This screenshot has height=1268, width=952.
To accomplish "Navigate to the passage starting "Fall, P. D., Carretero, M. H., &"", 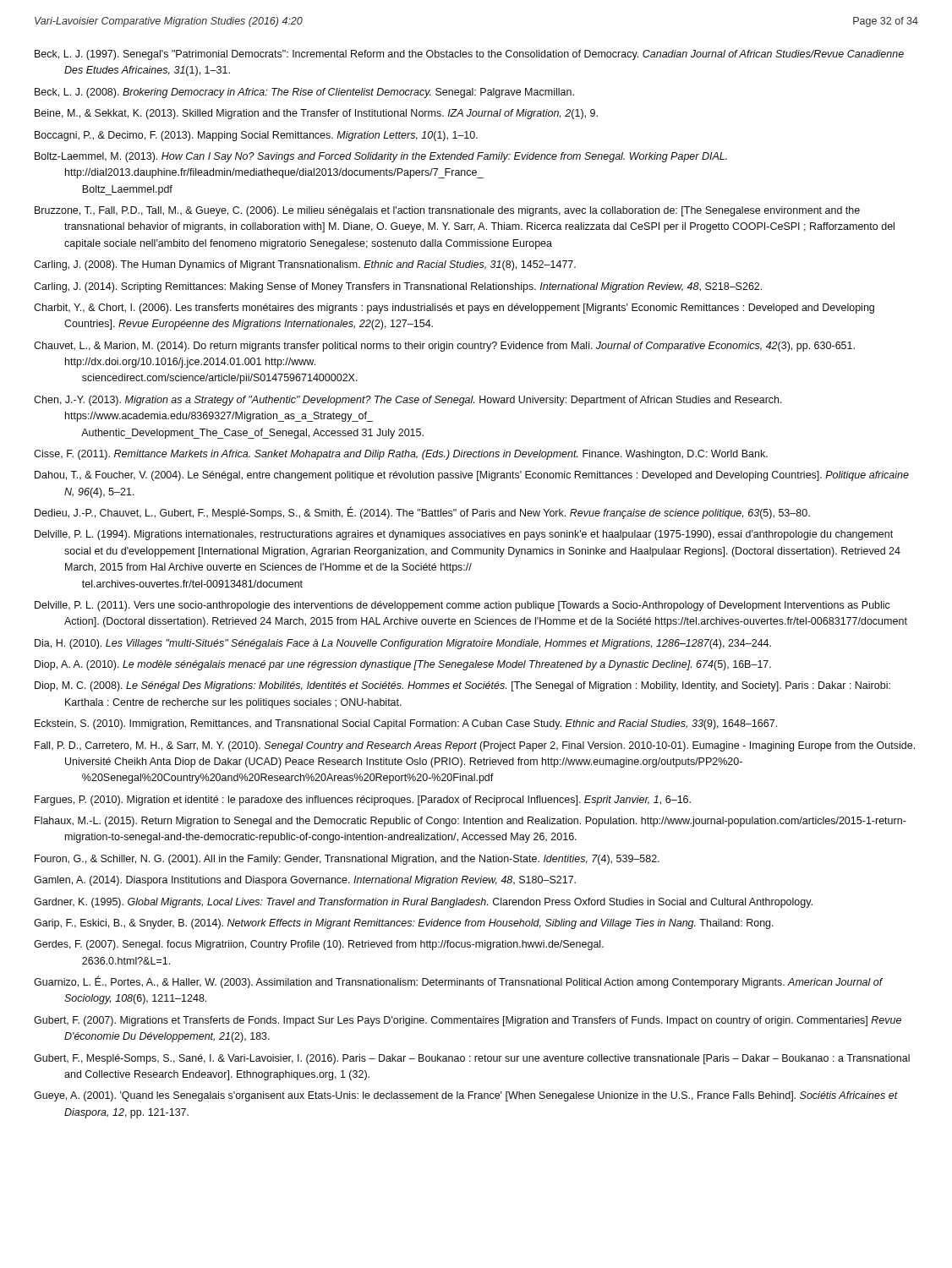I will 475,762.
